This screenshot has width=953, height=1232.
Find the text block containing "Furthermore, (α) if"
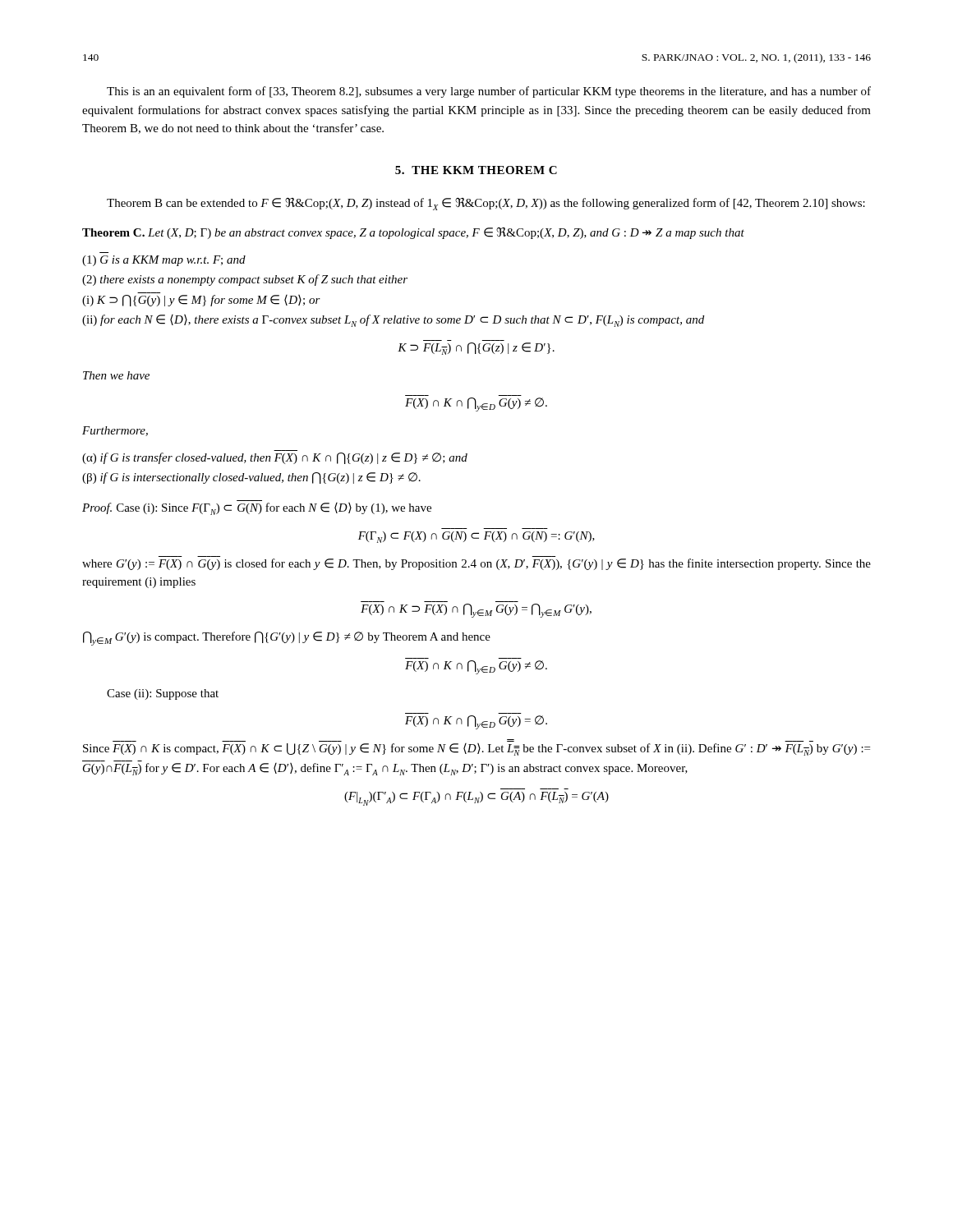tap(476, 454)
